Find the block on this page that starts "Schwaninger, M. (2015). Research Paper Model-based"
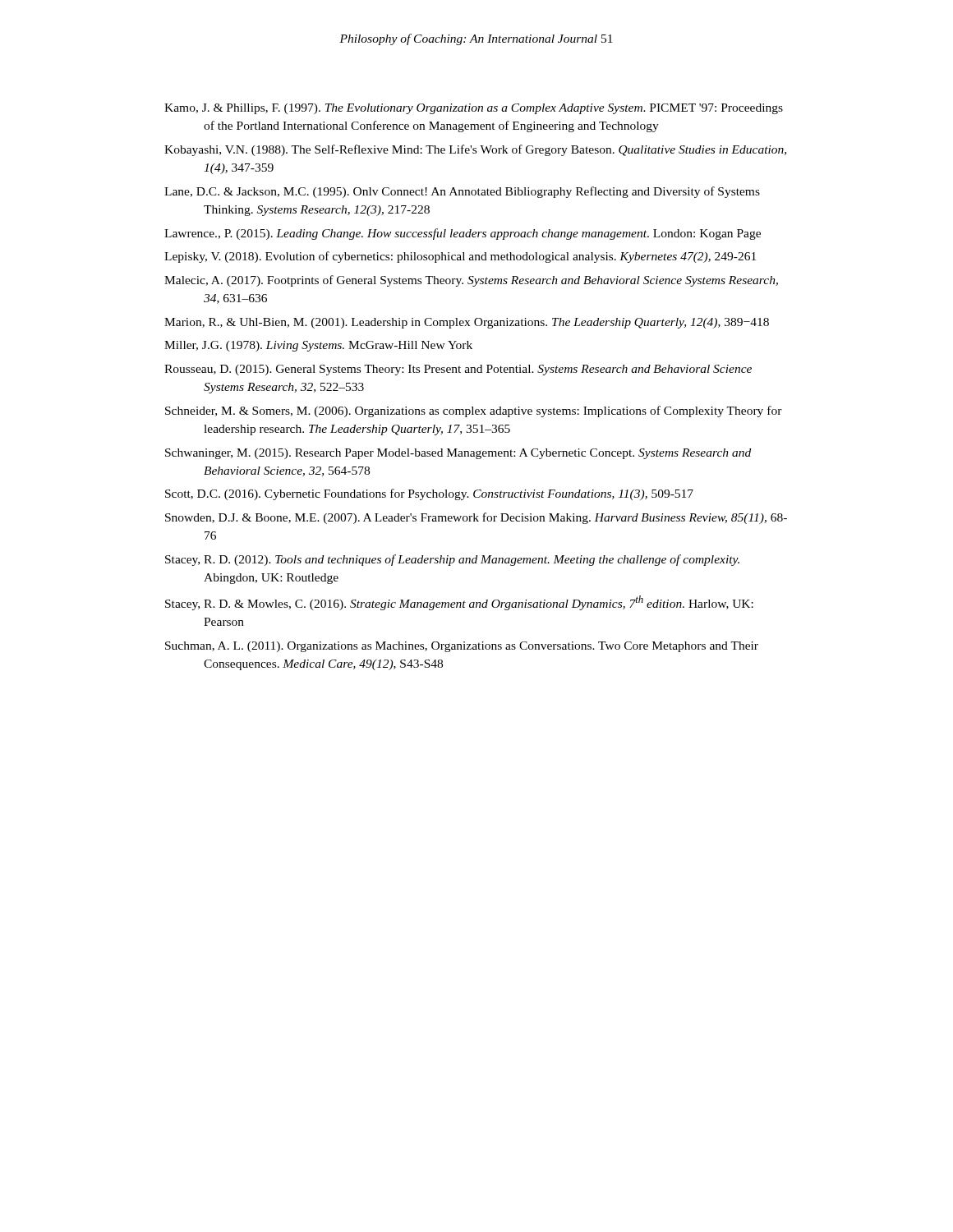953x1232 pixels. click(x=458, y=461)
